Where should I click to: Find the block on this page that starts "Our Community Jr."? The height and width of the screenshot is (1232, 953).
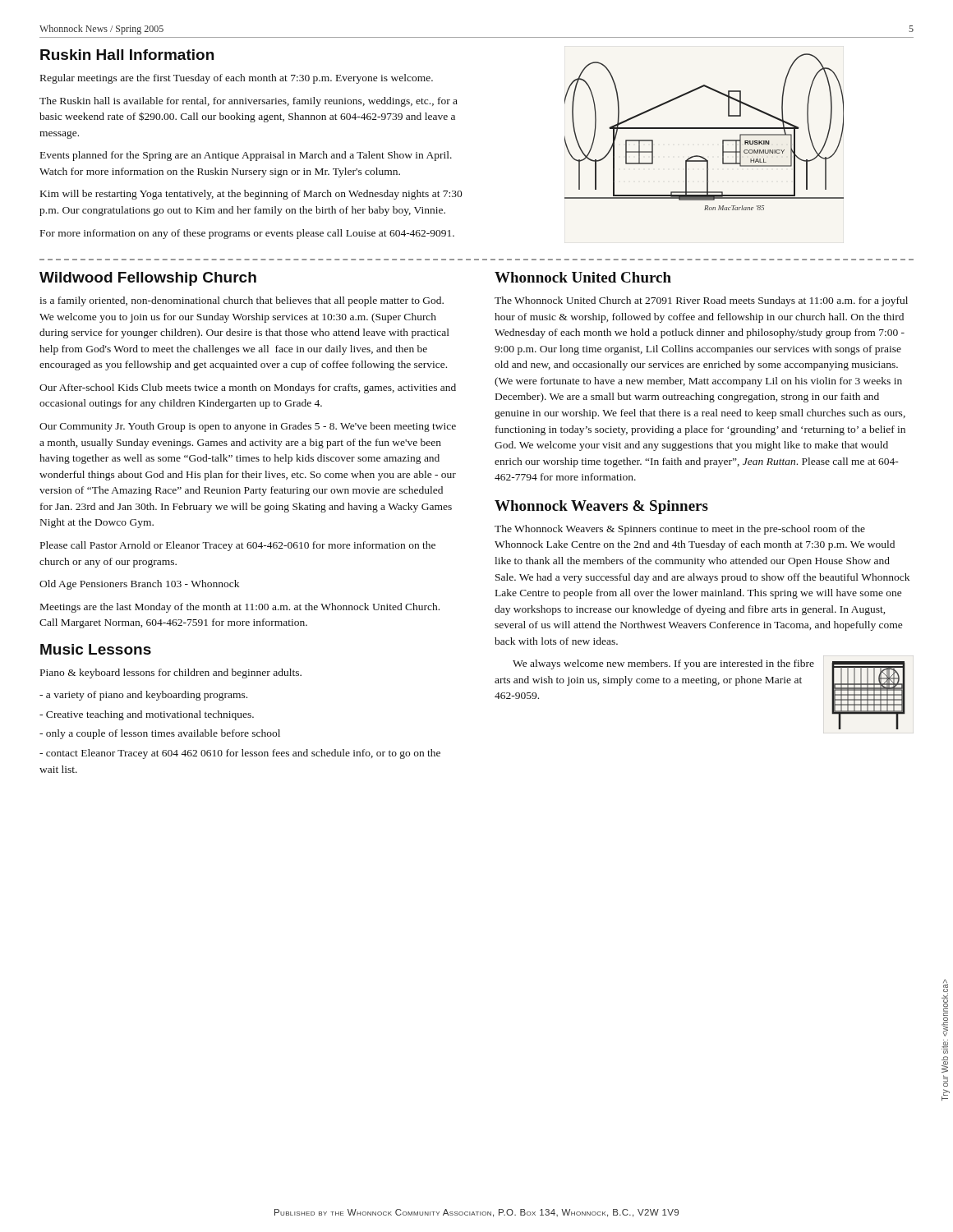point(248,474)
